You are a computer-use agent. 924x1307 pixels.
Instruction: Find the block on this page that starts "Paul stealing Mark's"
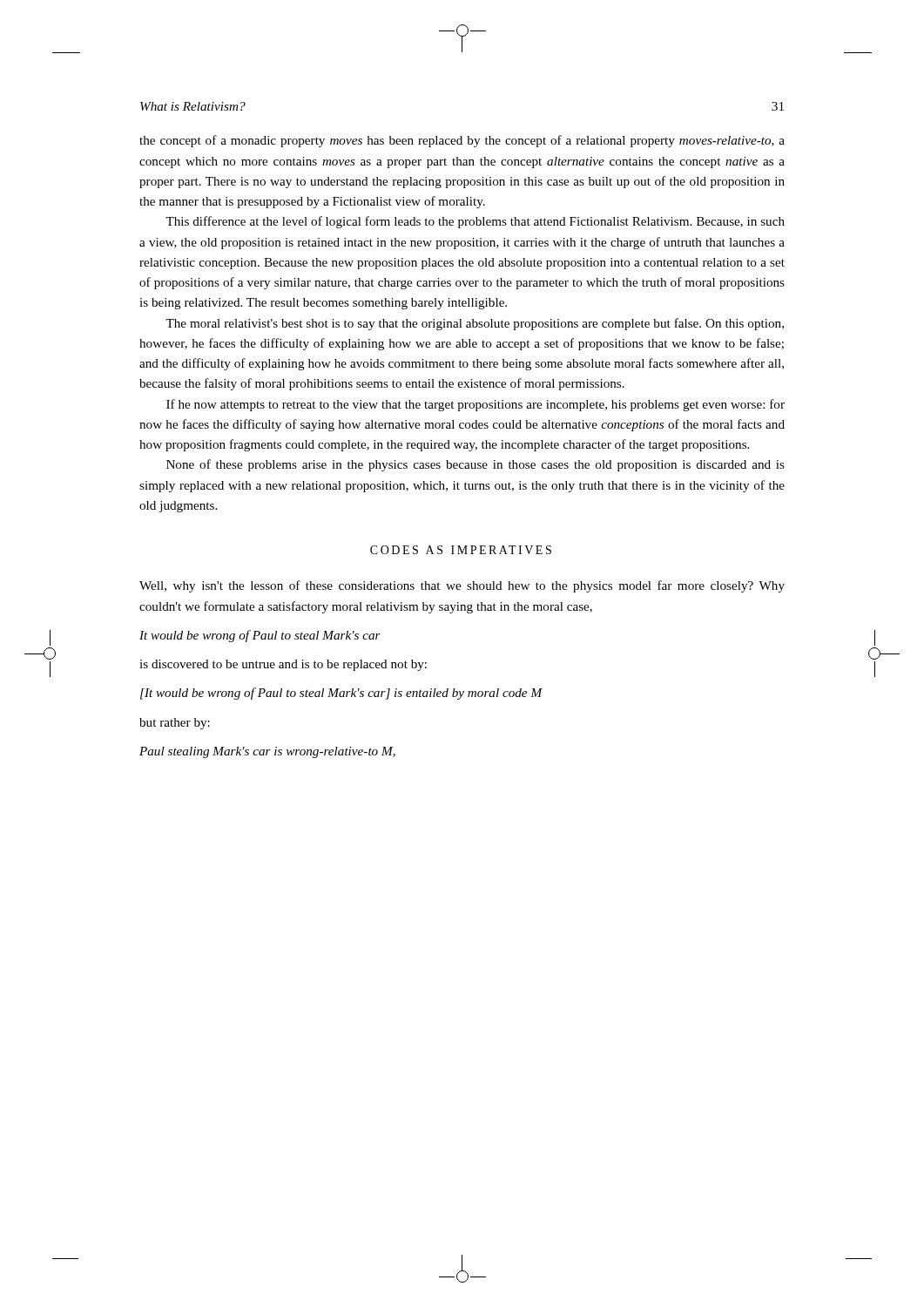pos(268,751)
